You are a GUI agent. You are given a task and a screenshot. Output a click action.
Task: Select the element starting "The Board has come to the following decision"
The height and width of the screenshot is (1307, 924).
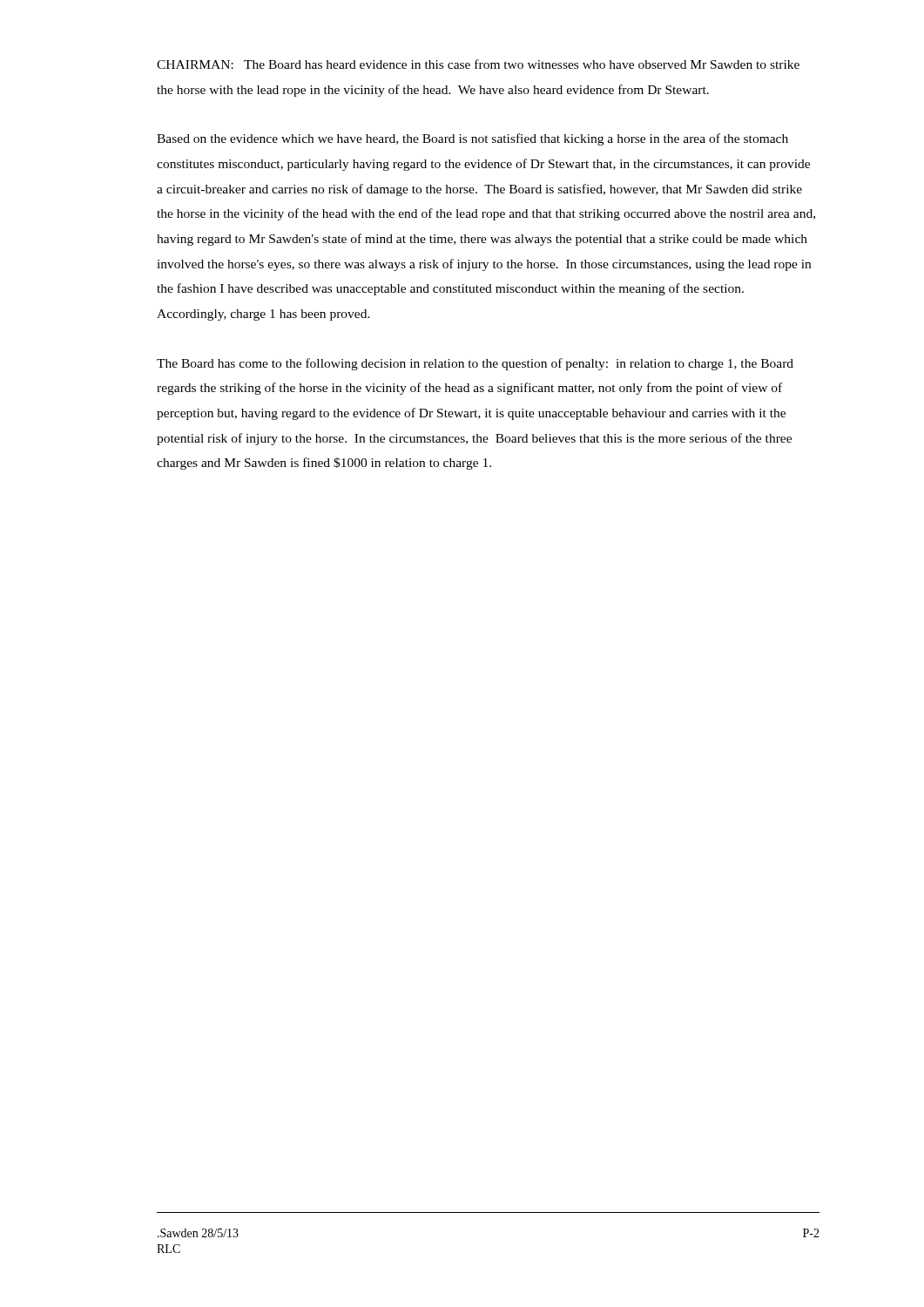[475, 413]
